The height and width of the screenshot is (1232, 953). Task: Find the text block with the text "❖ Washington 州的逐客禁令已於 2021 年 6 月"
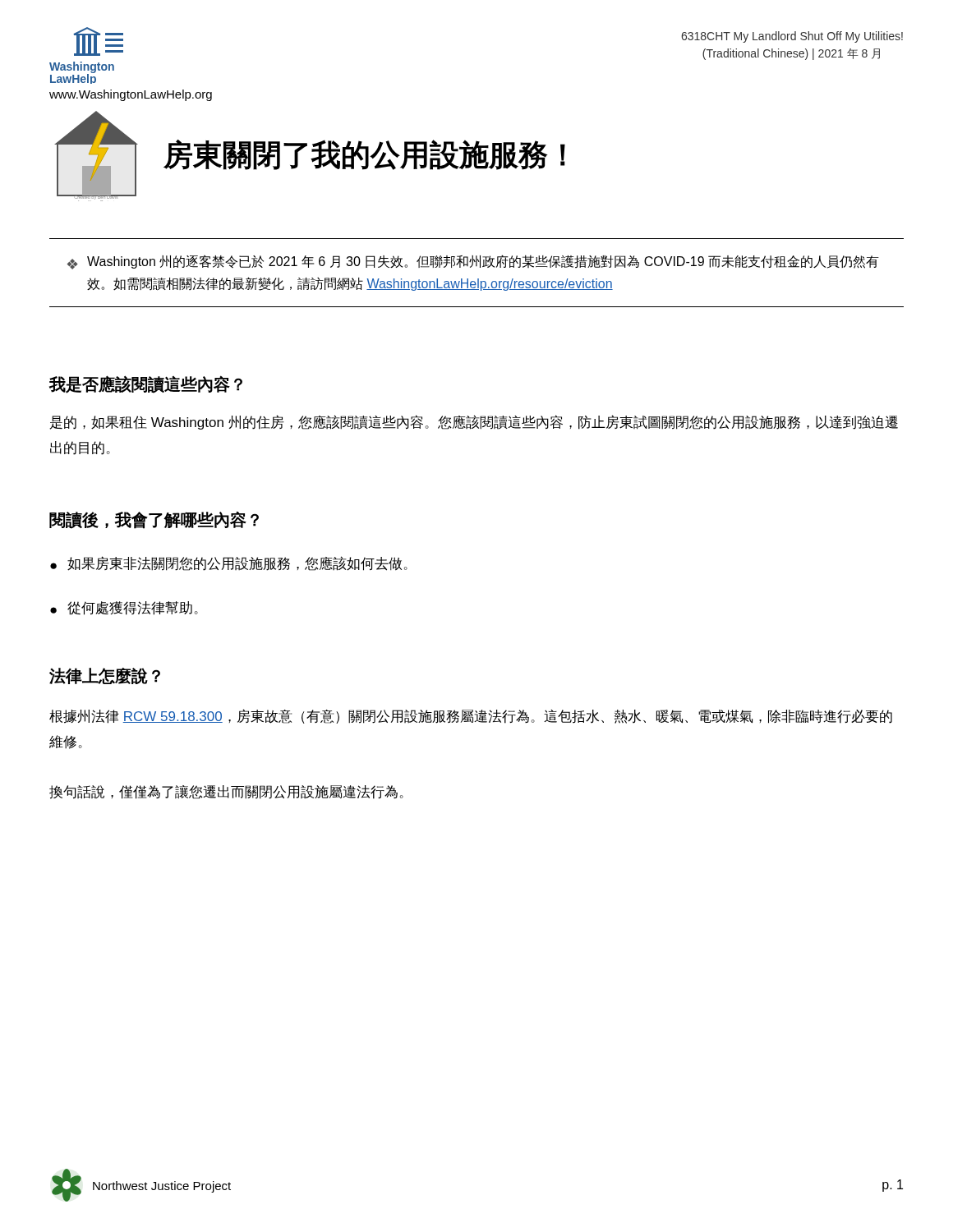click(x=476, y=273)
